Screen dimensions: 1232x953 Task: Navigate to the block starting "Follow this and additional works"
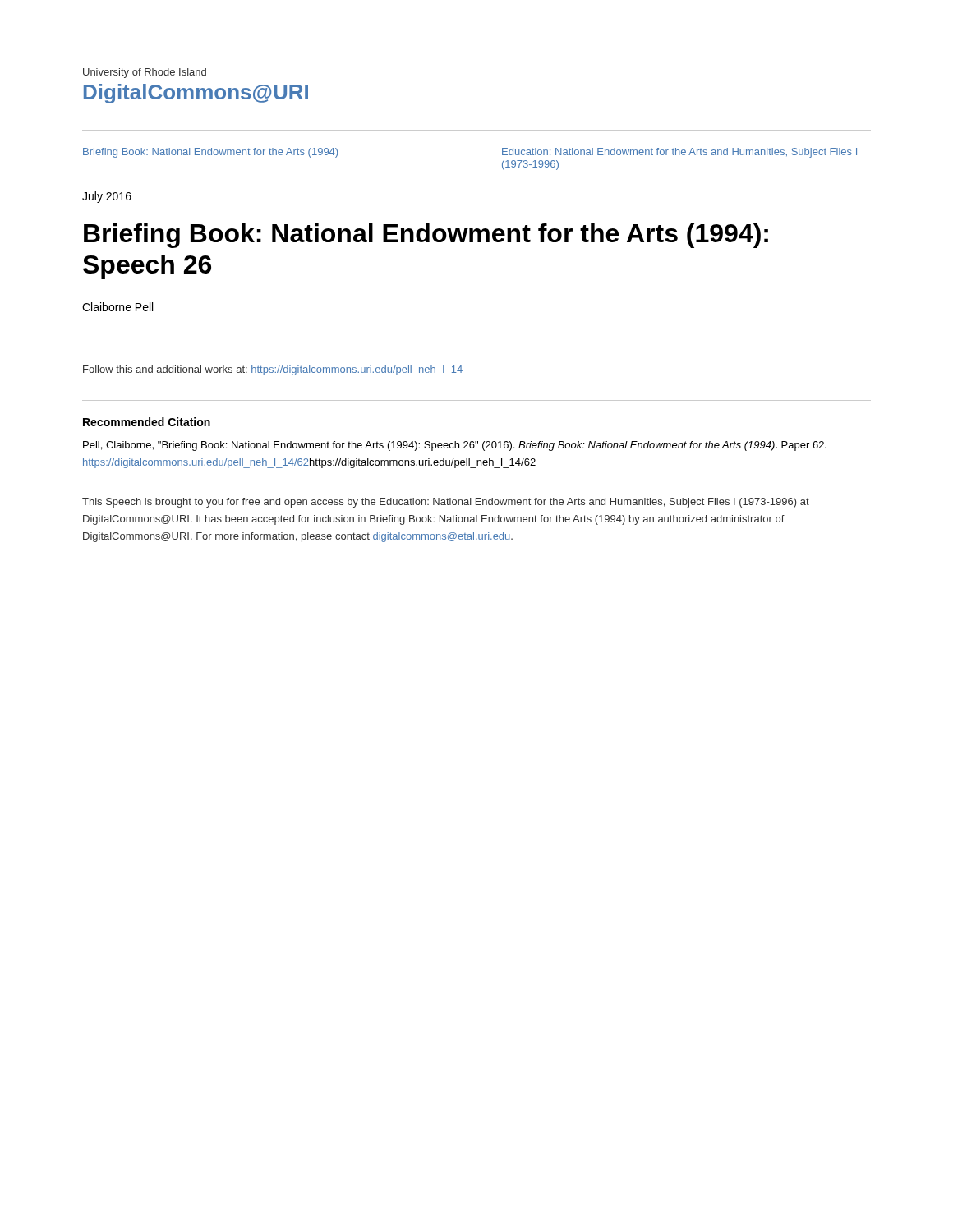[x=272, y=369]
